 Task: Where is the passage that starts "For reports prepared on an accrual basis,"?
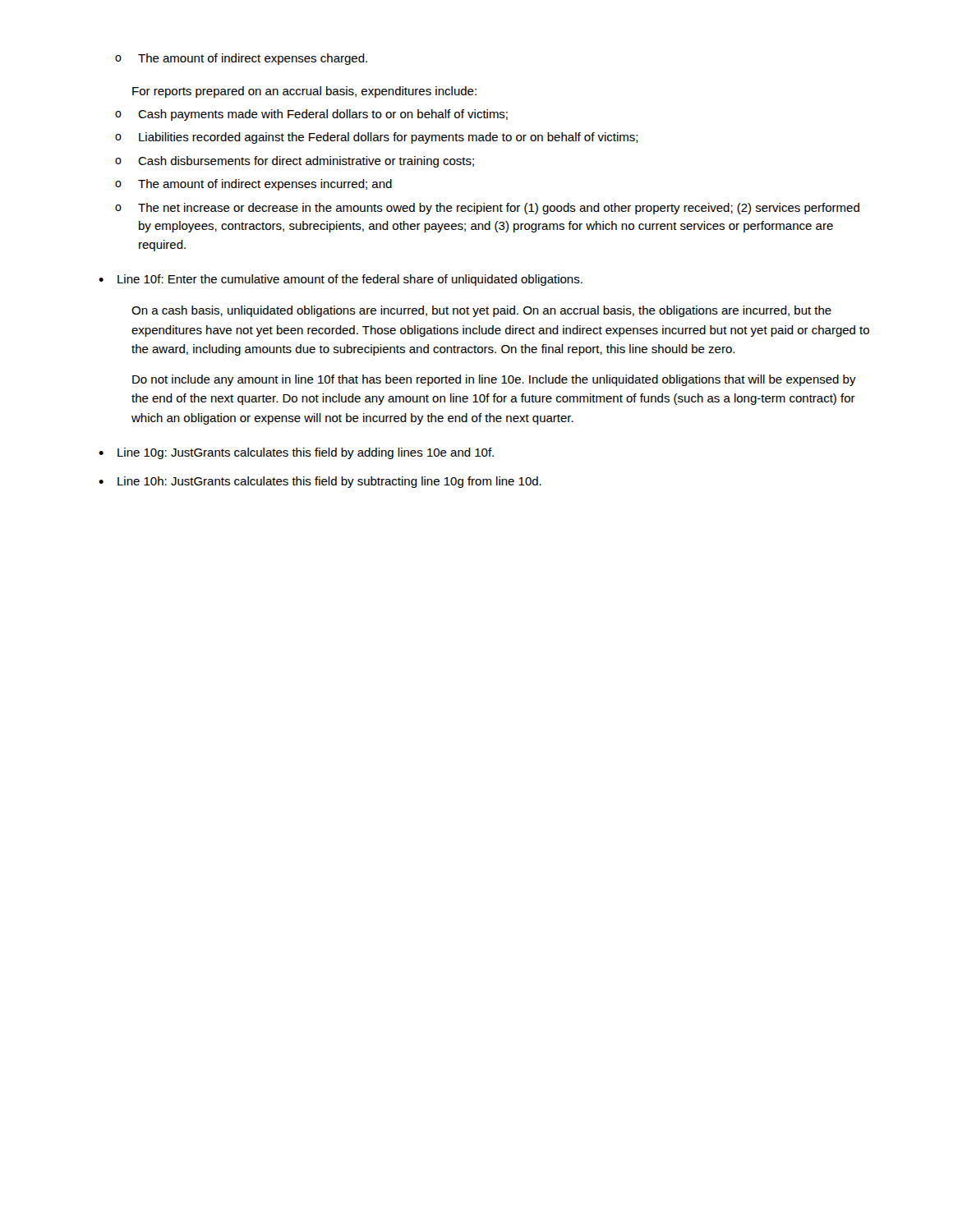click(x=304, y=90)
